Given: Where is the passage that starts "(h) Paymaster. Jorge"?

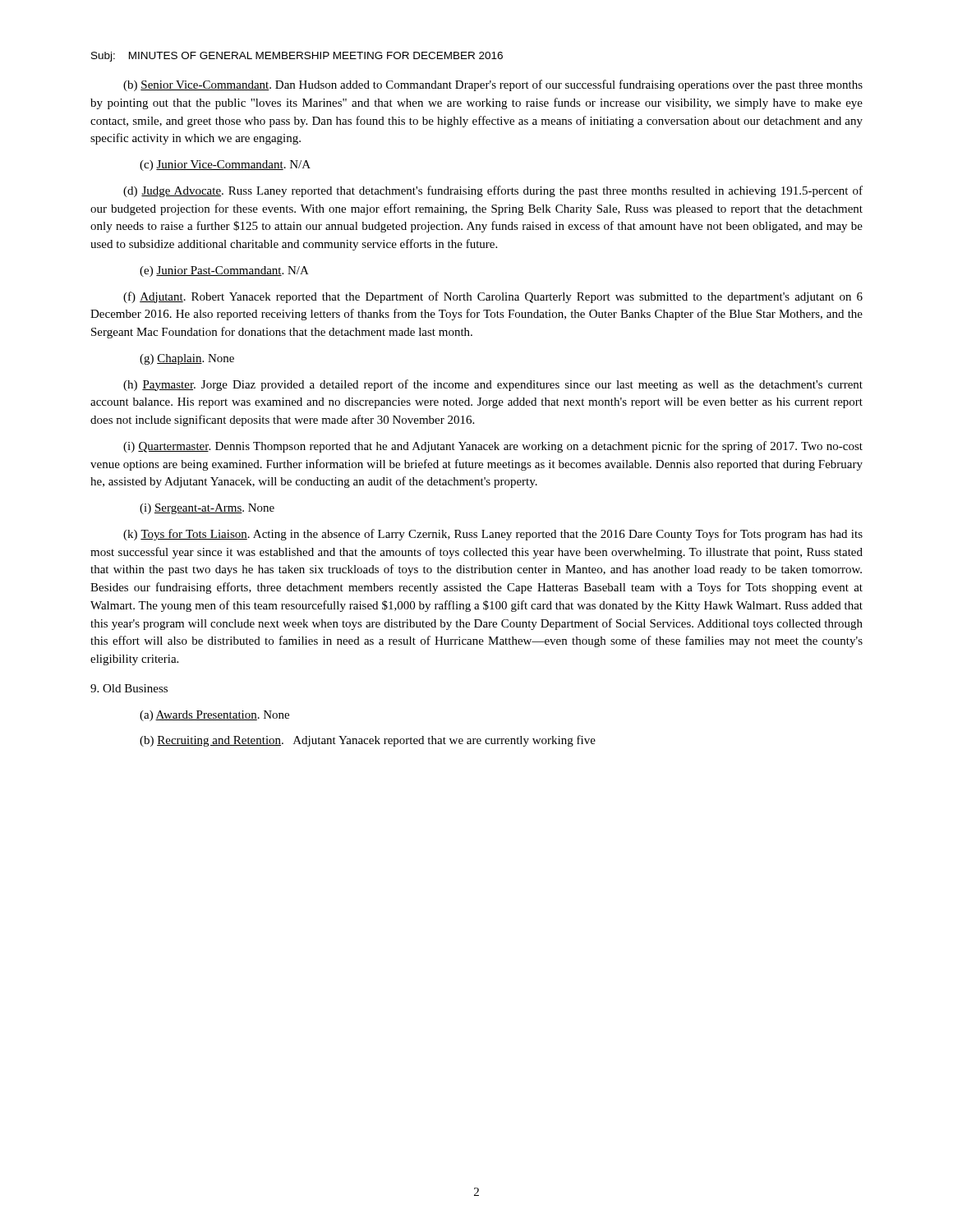Looking at the screenshot, I should tap(476, 403).
